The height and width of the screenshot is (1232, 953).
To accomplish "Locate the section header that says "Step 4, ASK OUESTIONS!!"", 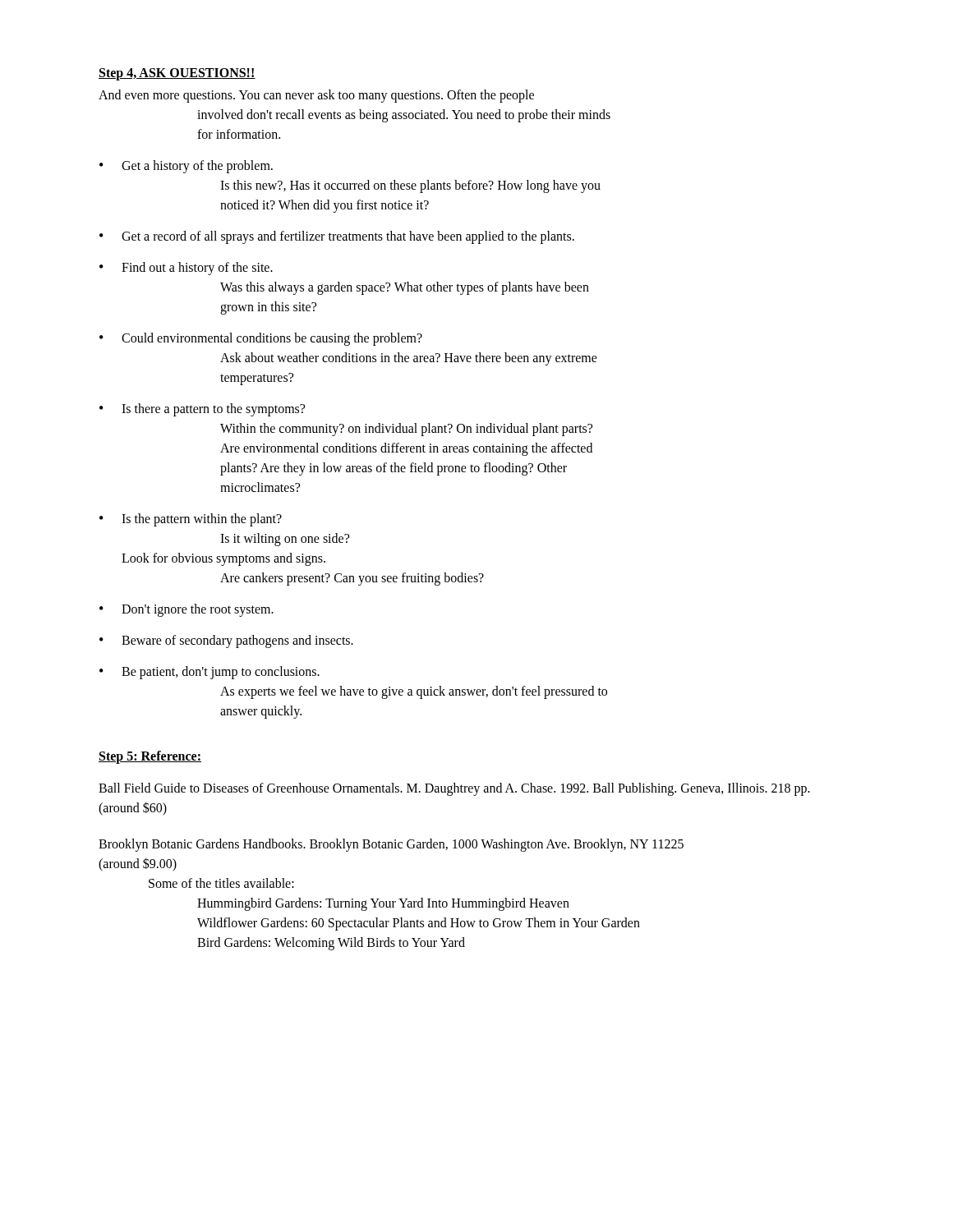I will [x=177, y=73].
